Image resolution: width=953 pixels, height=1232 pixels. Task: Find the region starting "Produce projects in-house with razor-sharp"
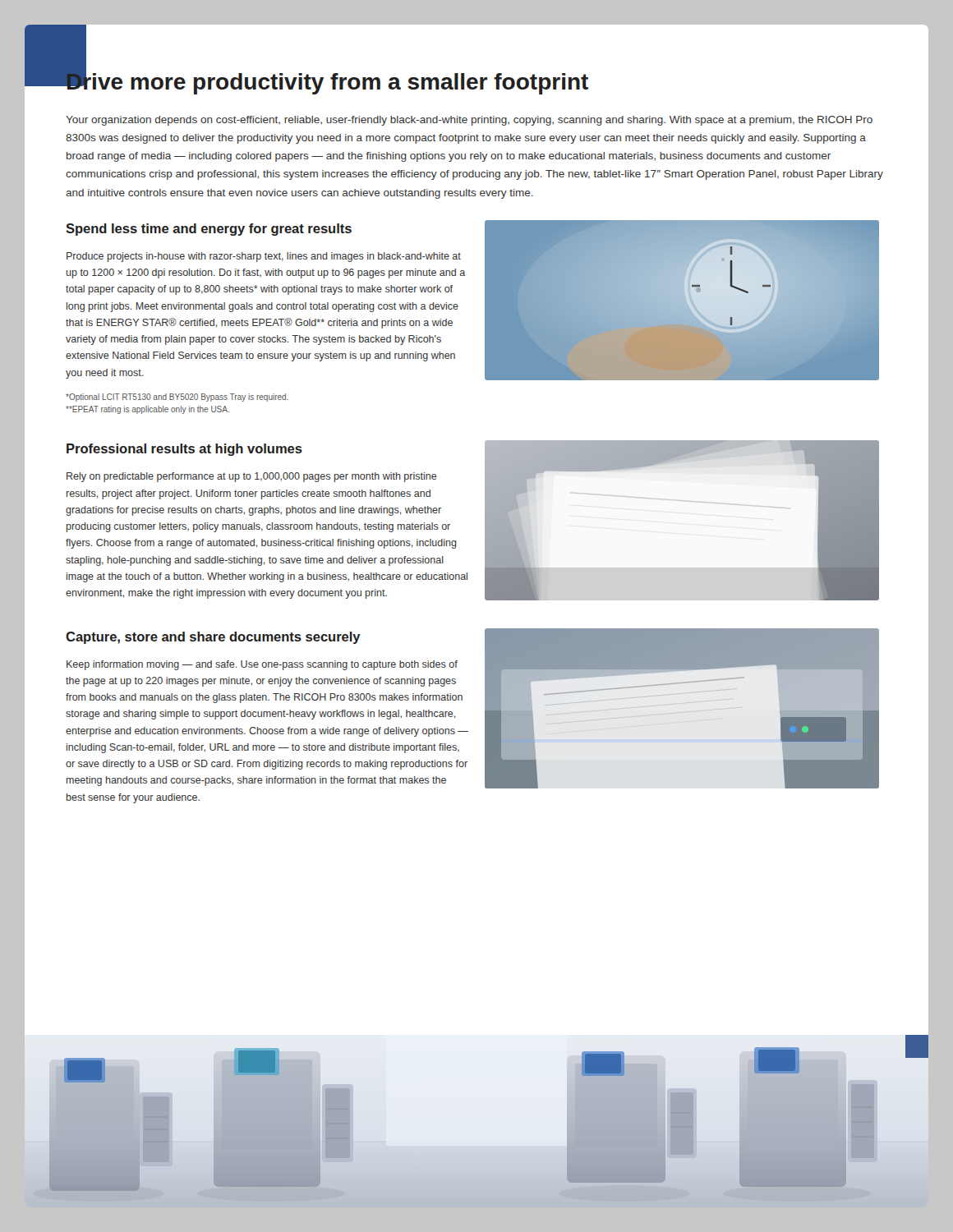267,314
